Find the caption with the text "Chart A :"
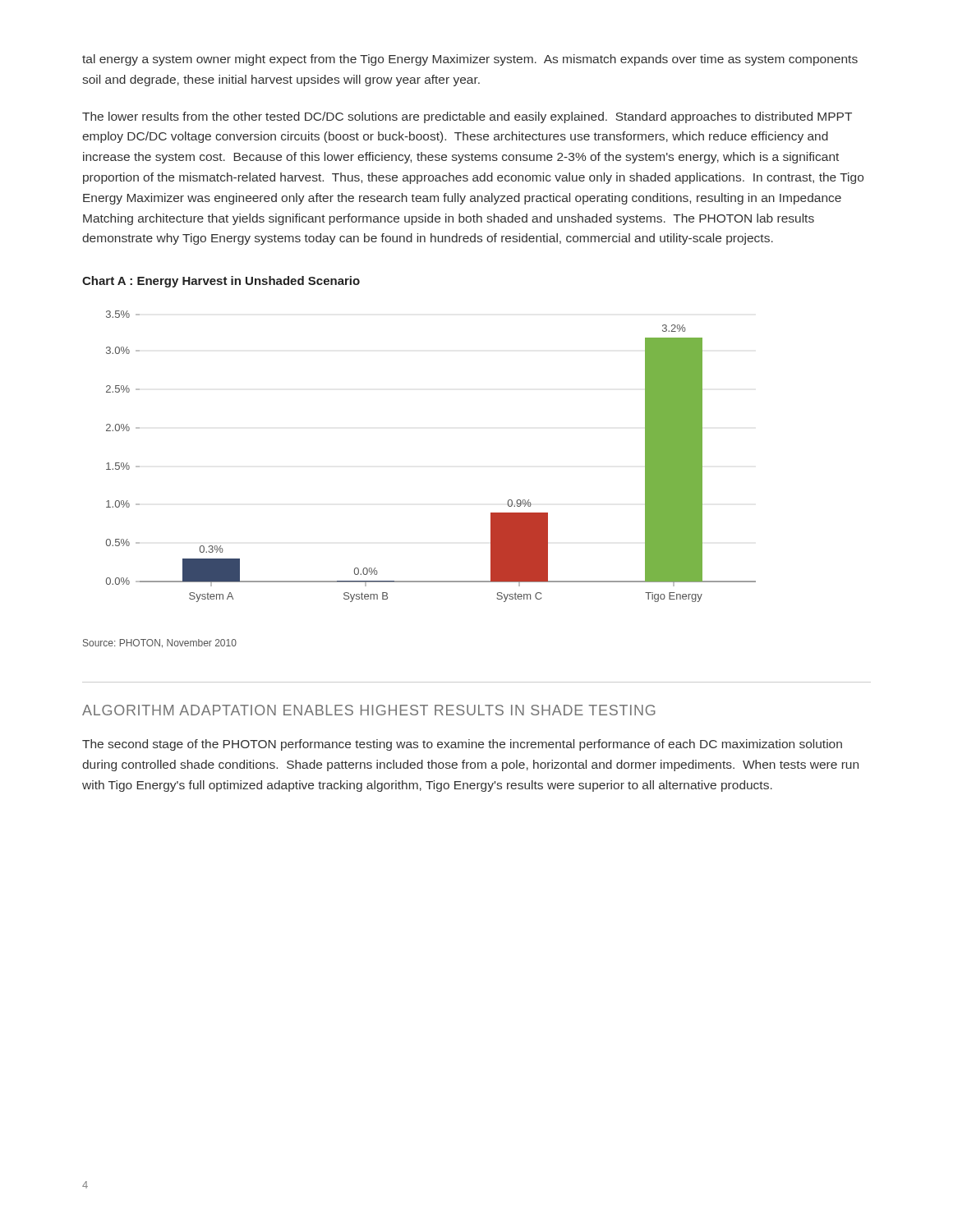This screenshot has height=1232, width=953. pyautogui.click(x=221, y=281)
